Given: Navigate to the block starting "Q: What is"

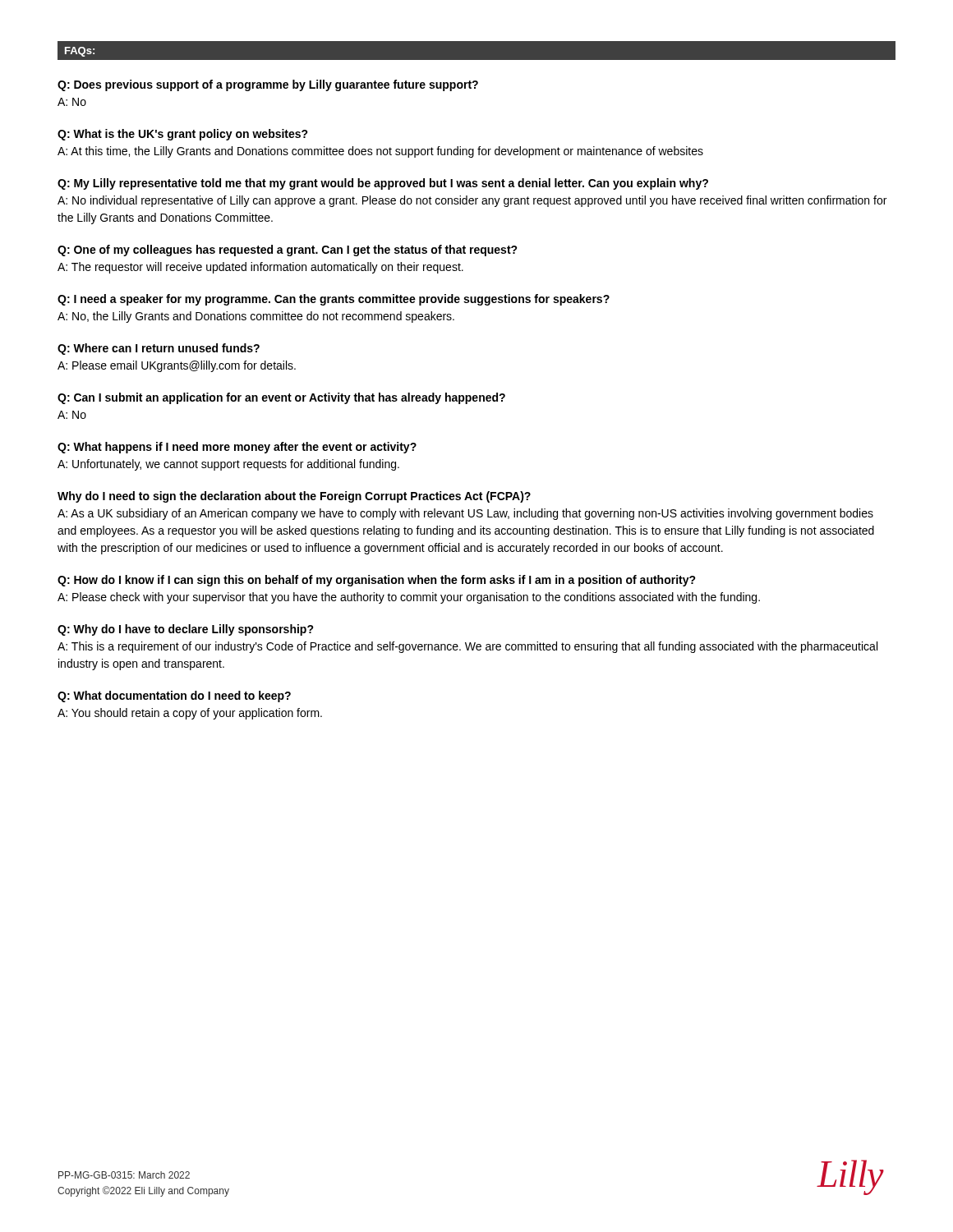Looking at the screenshot, I should click(x=476, y=143).
